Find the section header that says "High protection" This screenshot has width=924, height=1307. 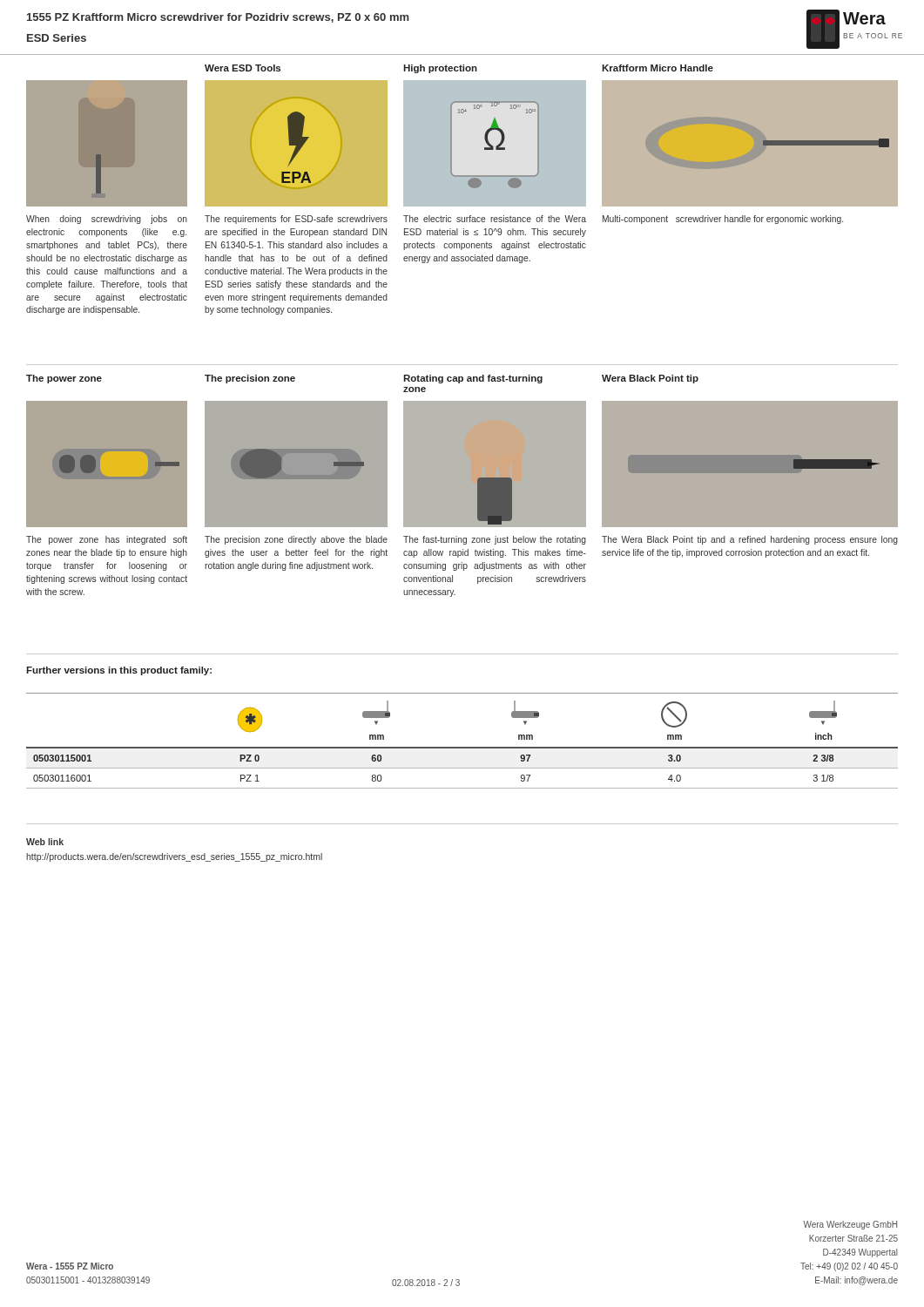pyautogui.click(x=440, y=68)
